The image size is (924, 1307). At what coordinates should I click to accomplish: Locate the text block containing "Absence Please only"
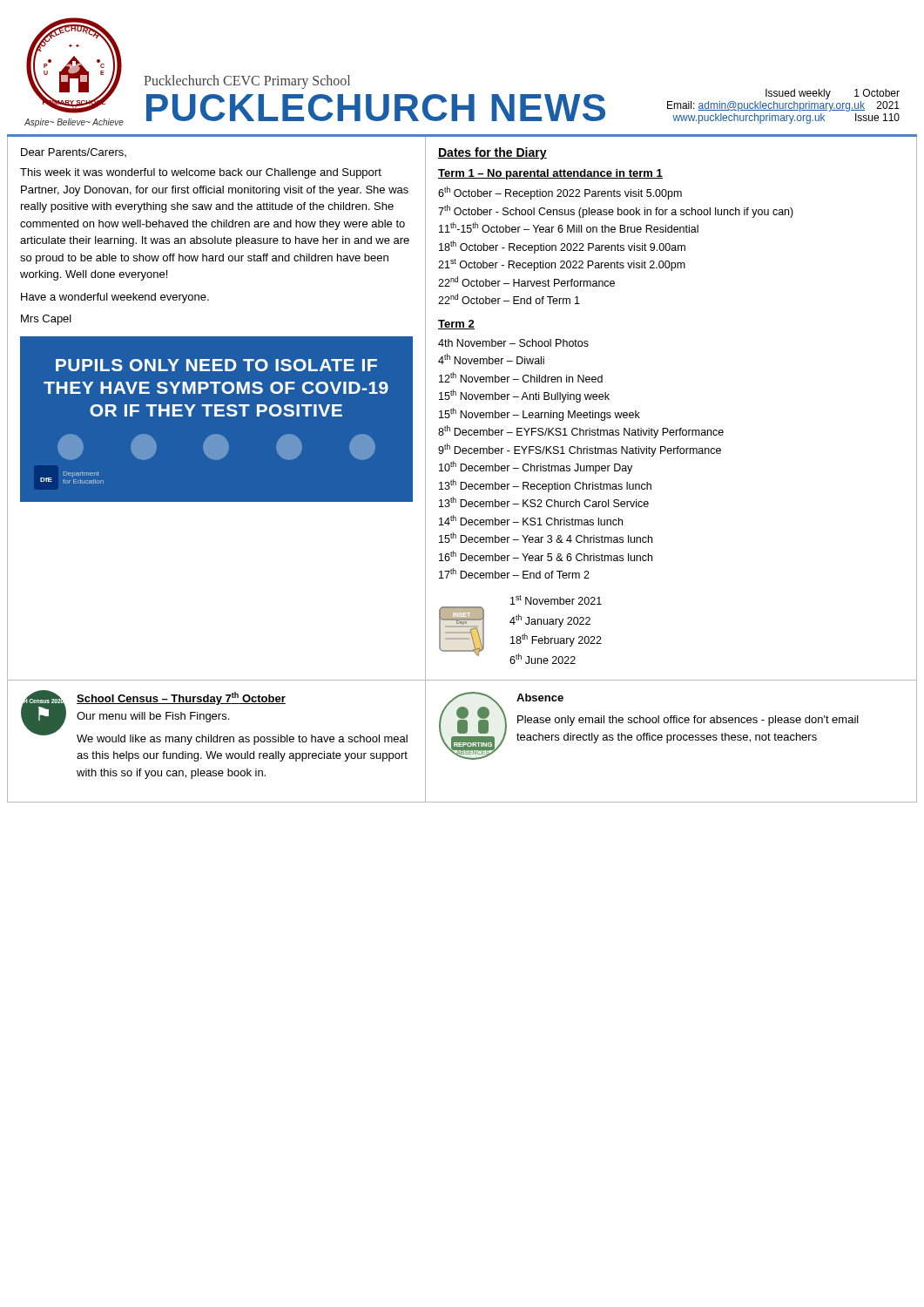point(710,717)
